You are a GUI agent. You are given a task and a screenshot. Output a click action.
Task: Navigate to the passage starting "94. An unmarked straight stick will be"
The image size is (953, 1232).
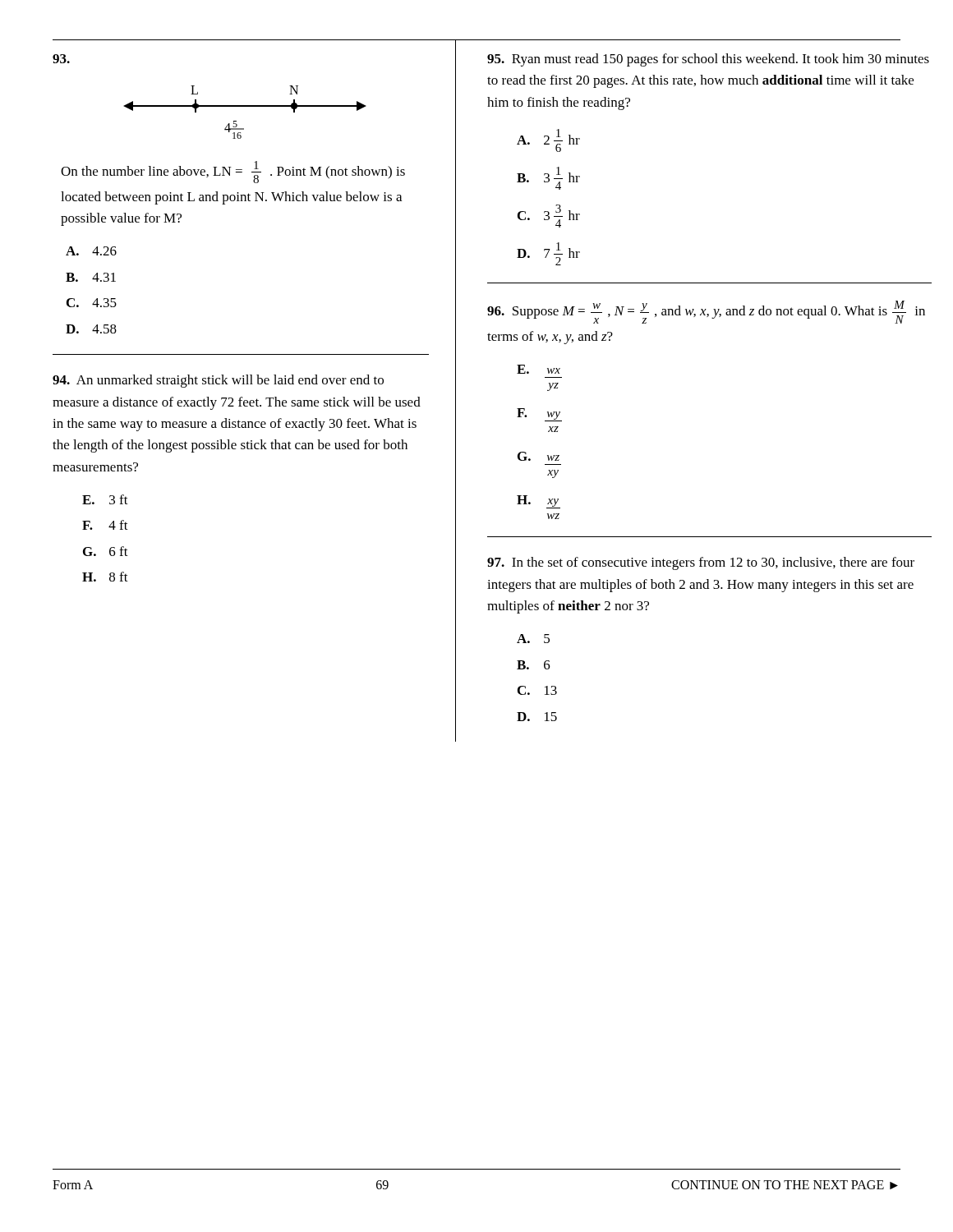tap(236, 423)
